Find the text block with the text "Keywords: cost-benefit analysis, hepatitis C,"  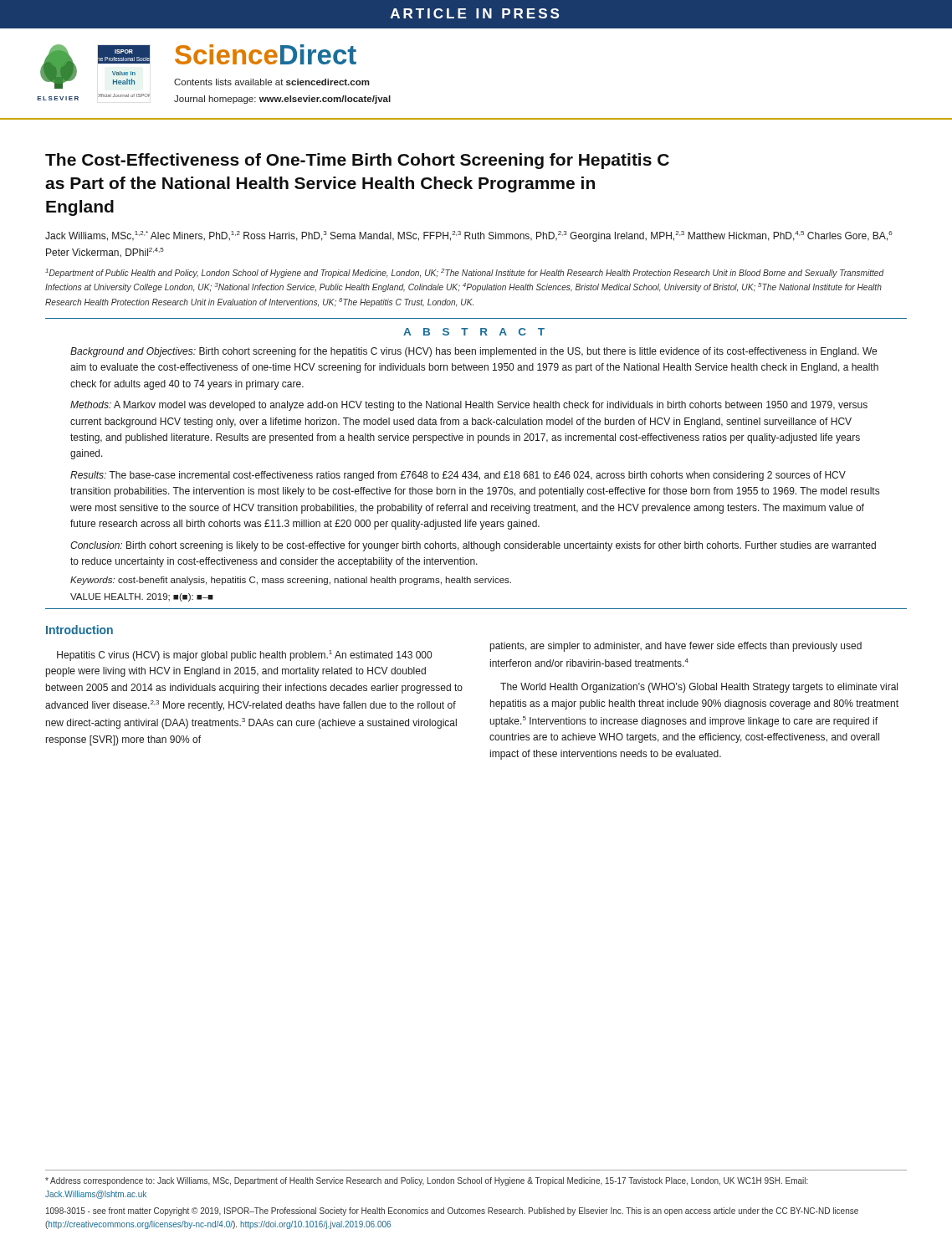click(x=291, y=580)
